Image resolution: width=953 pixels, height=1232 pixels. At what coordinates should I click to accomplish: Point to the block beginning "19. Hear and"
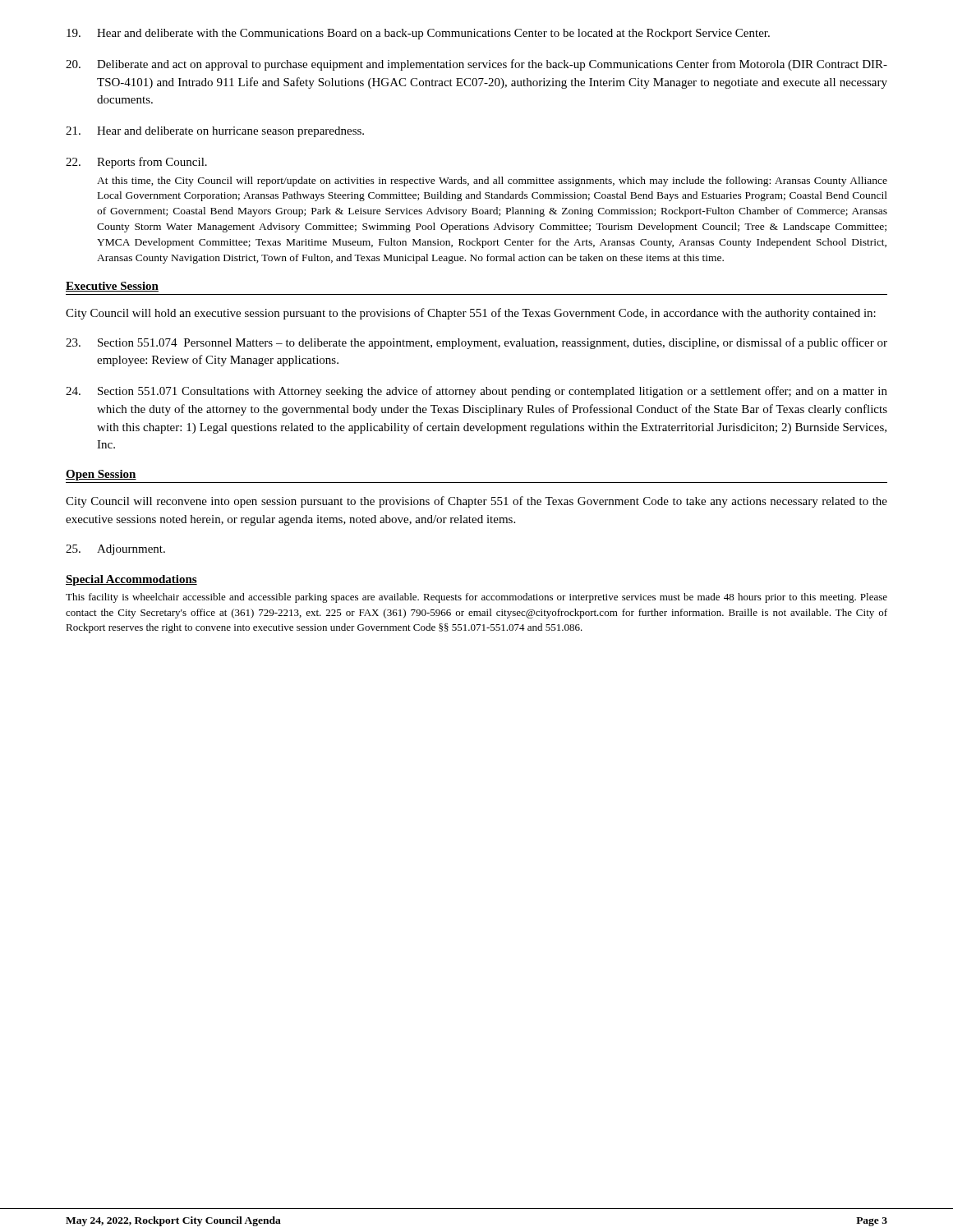click(x=476, y=34)
